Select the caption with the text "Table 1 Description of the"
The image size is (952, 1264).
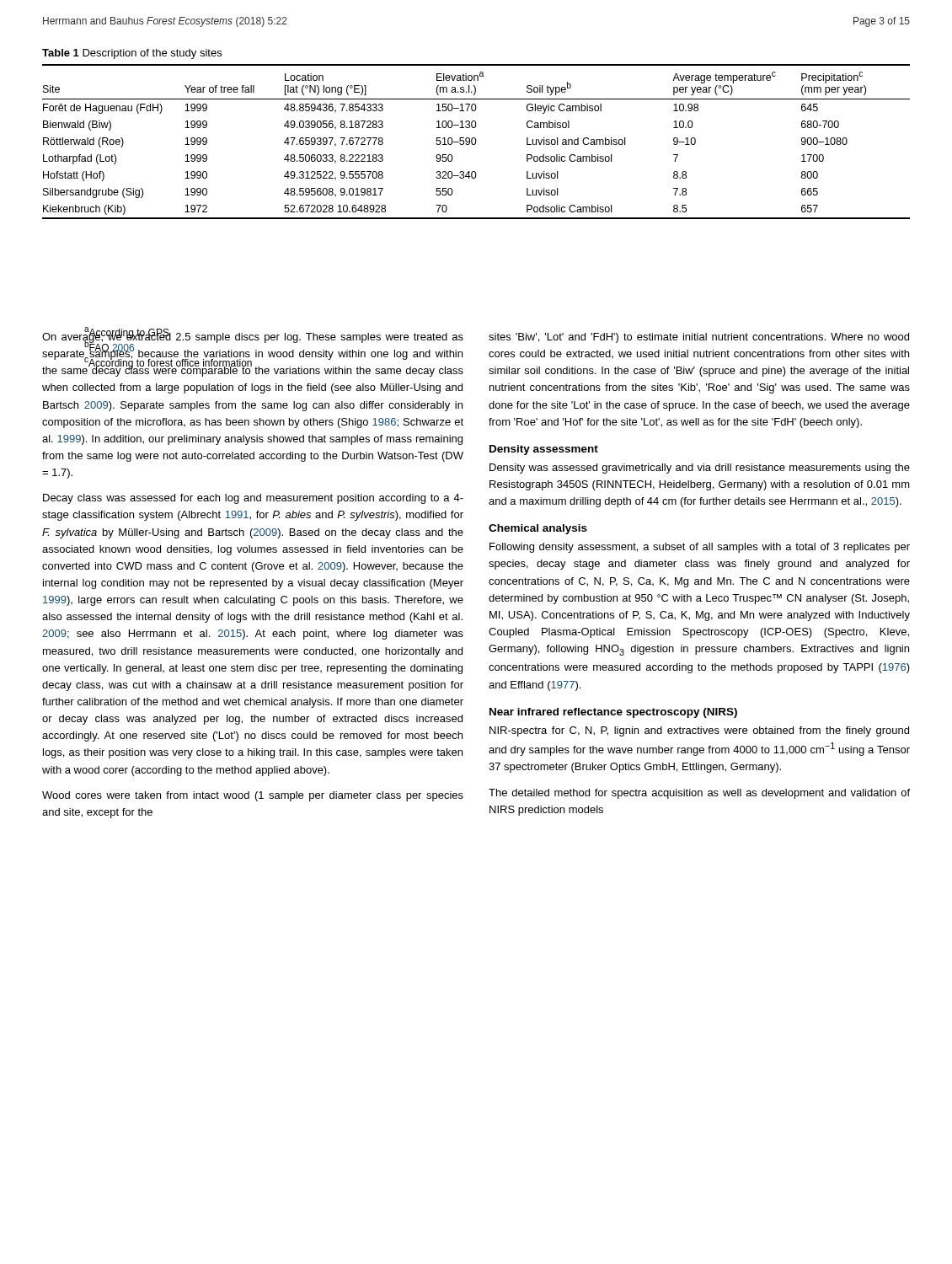pyautogui.click(x=132, y=53)
